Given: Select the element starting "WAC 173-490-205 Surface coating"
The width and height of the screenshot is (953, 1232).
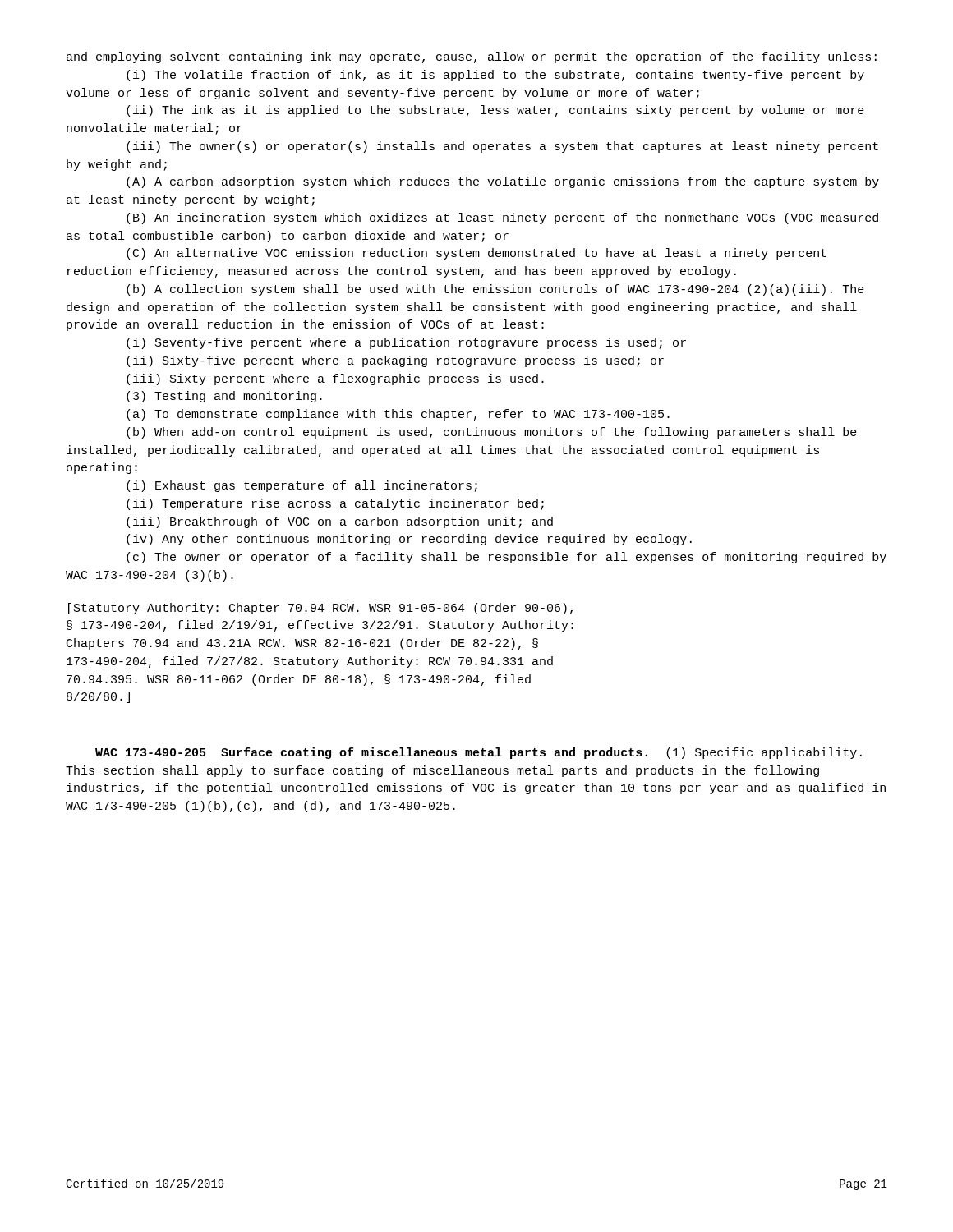Looking at the screenshot, I should pos(476,772).
